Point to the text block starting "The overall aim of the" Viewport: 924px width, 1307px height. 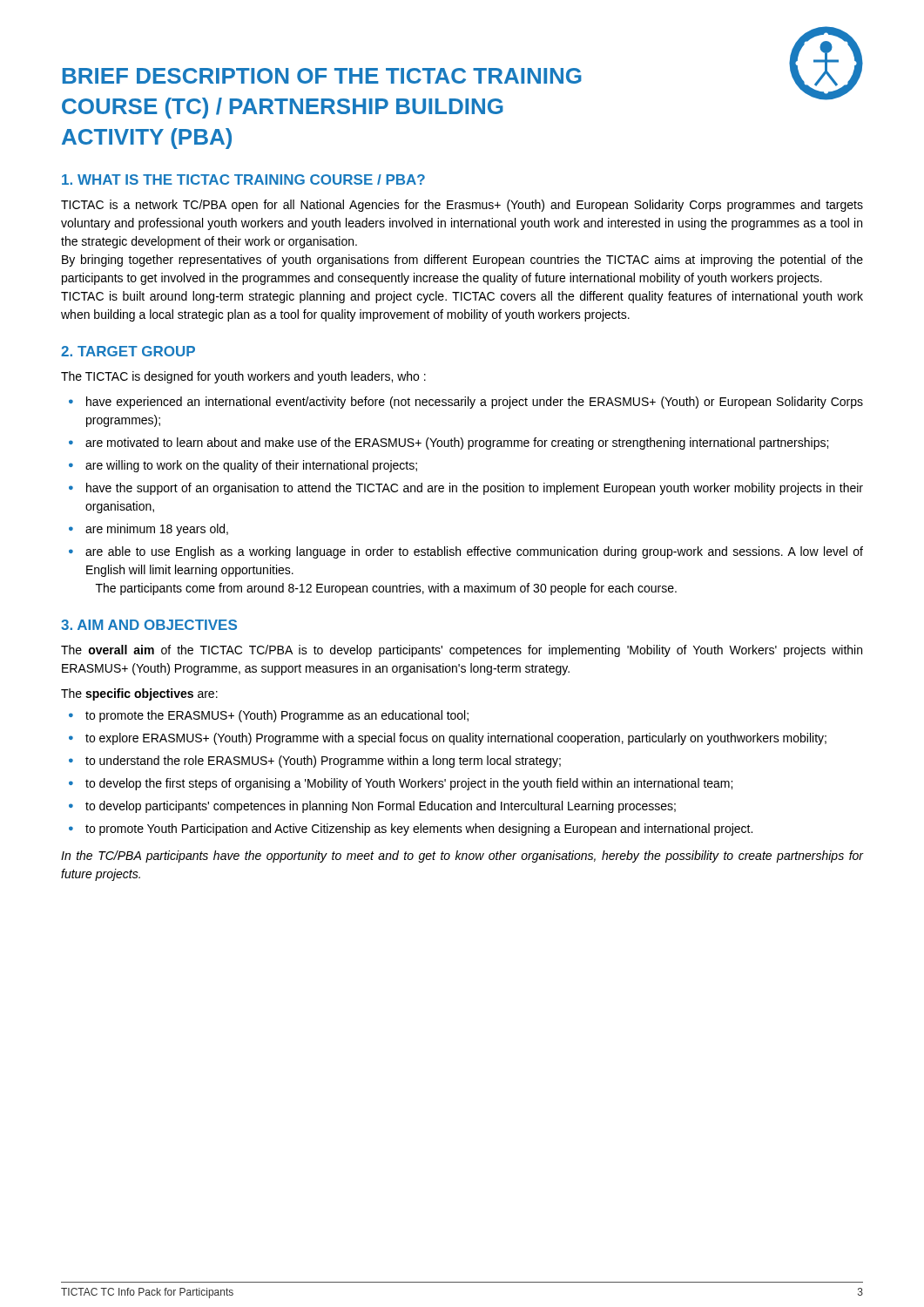462,660
